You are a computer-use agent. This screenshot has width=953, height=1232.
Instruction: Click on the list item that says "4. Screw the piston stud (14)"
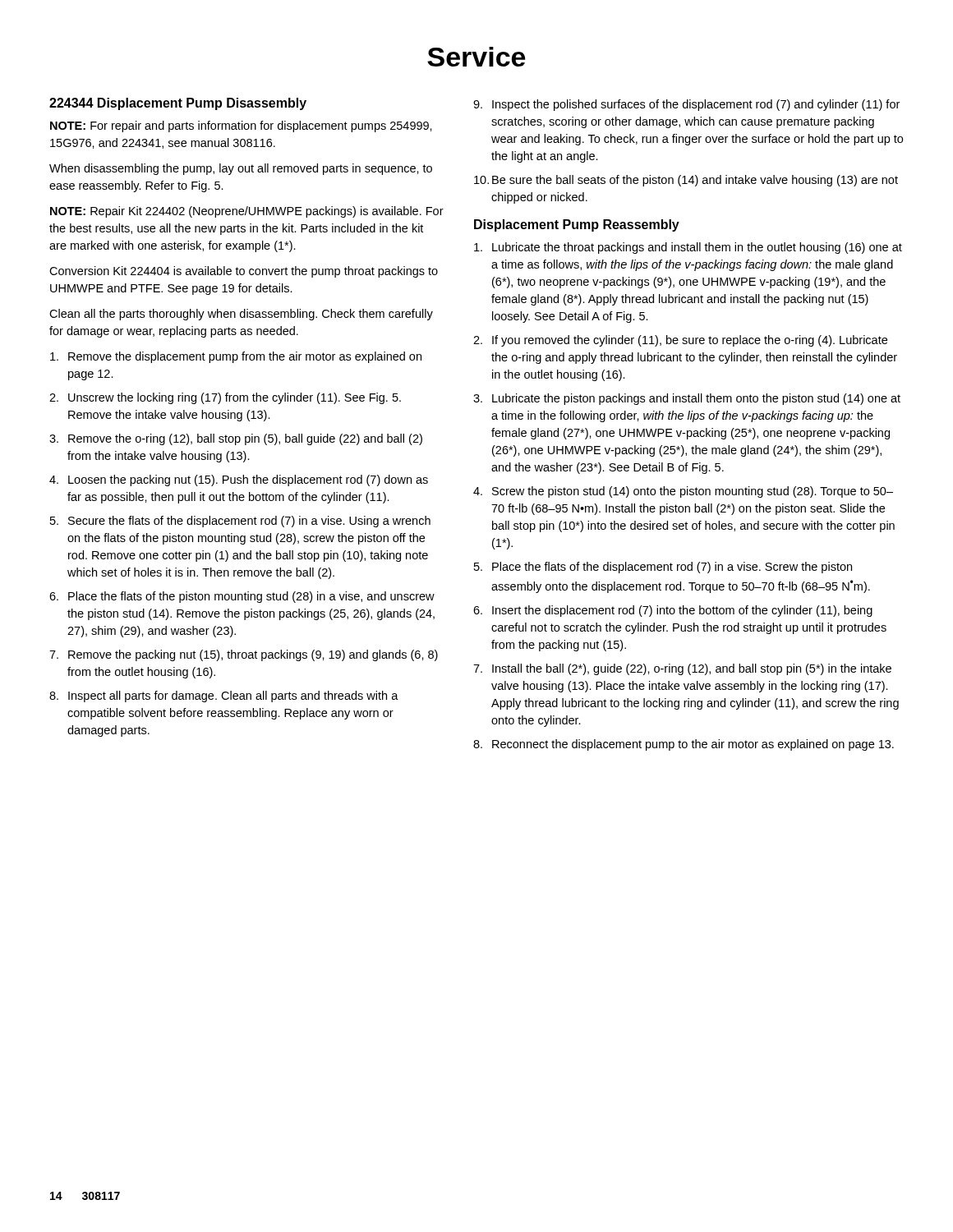tap(688, 518)
